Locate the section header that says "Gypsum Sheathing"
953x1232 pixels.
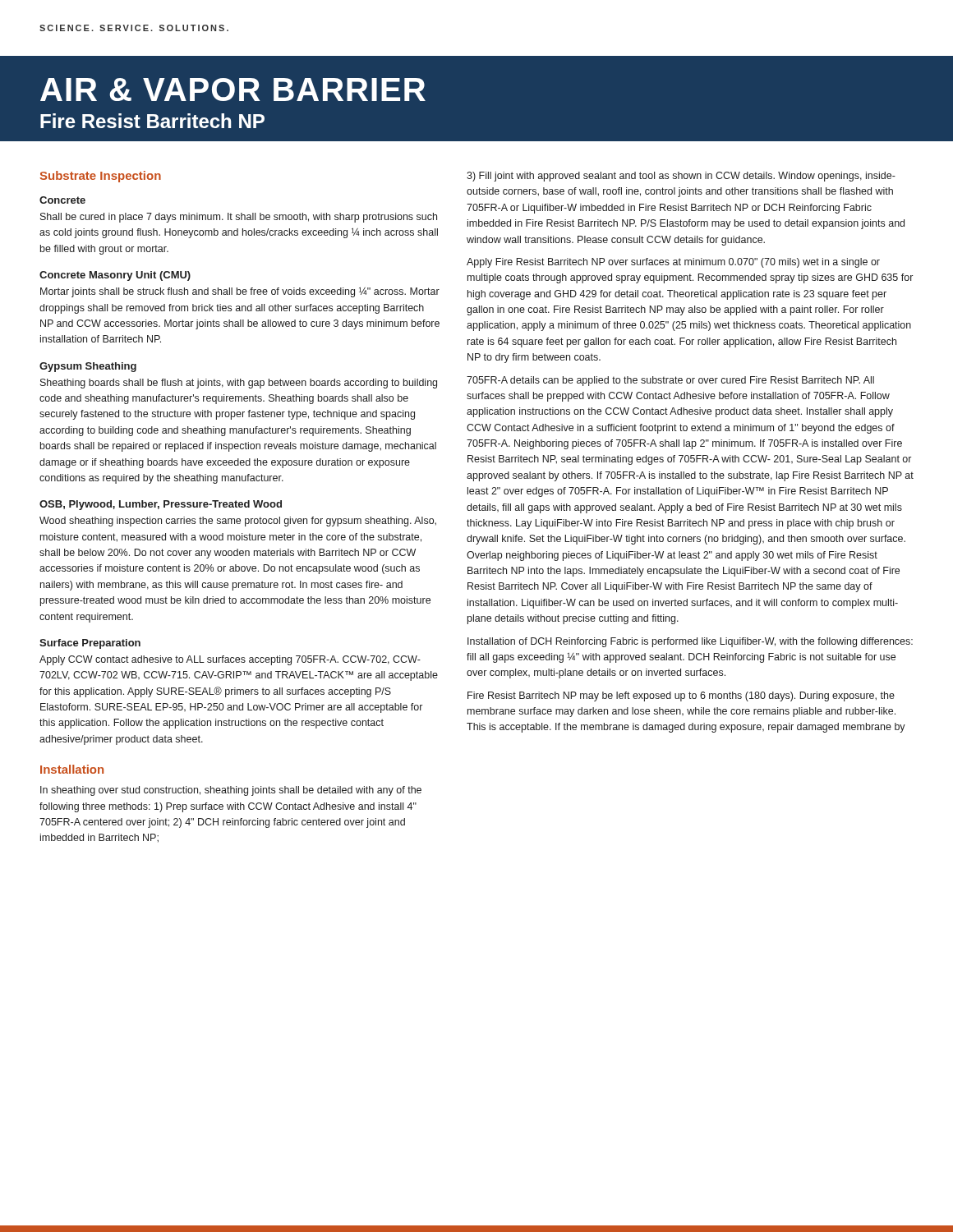tap(88, 366)
